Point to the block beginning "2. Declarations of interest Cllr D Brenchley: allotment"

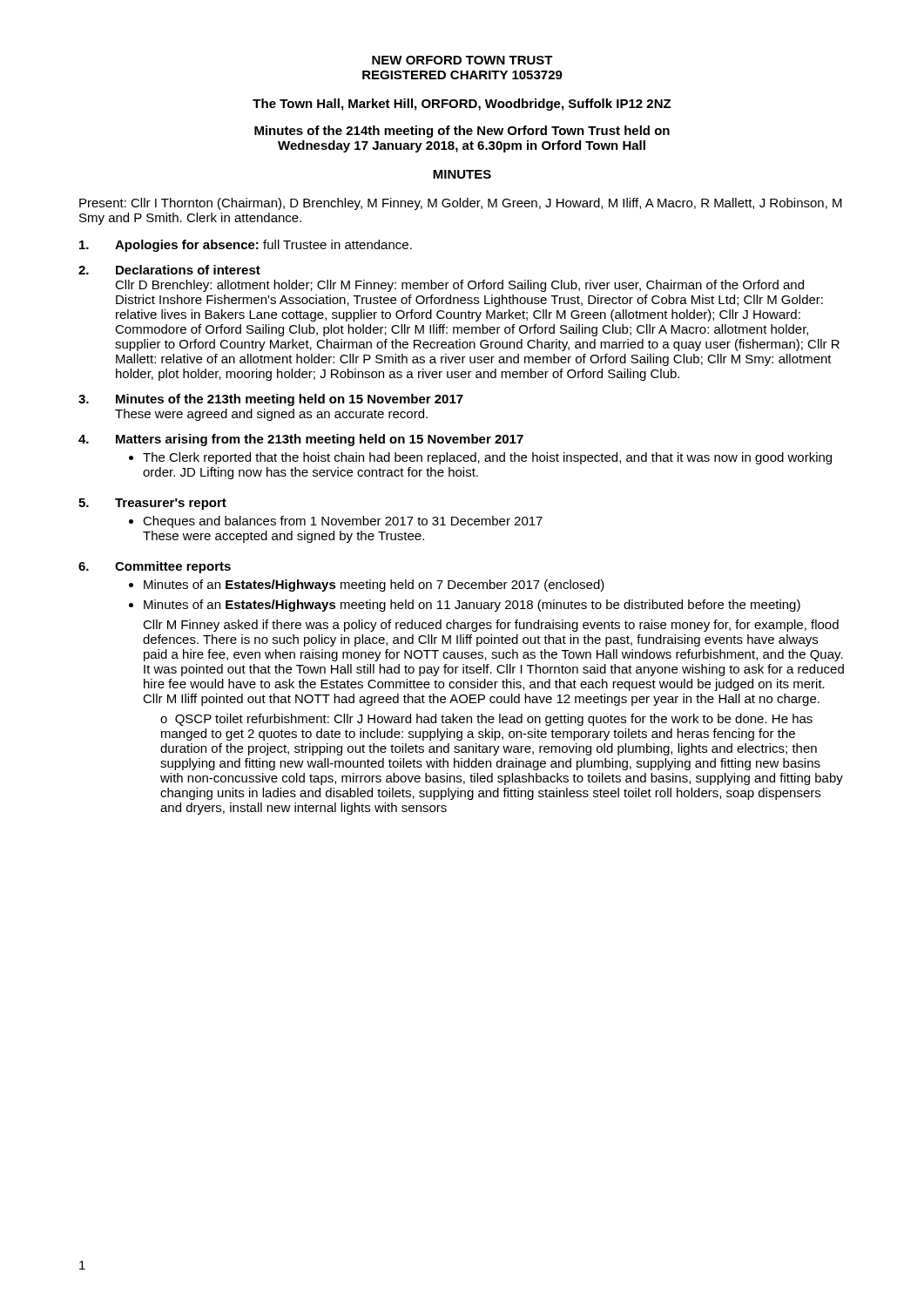[x=462, y=322]
